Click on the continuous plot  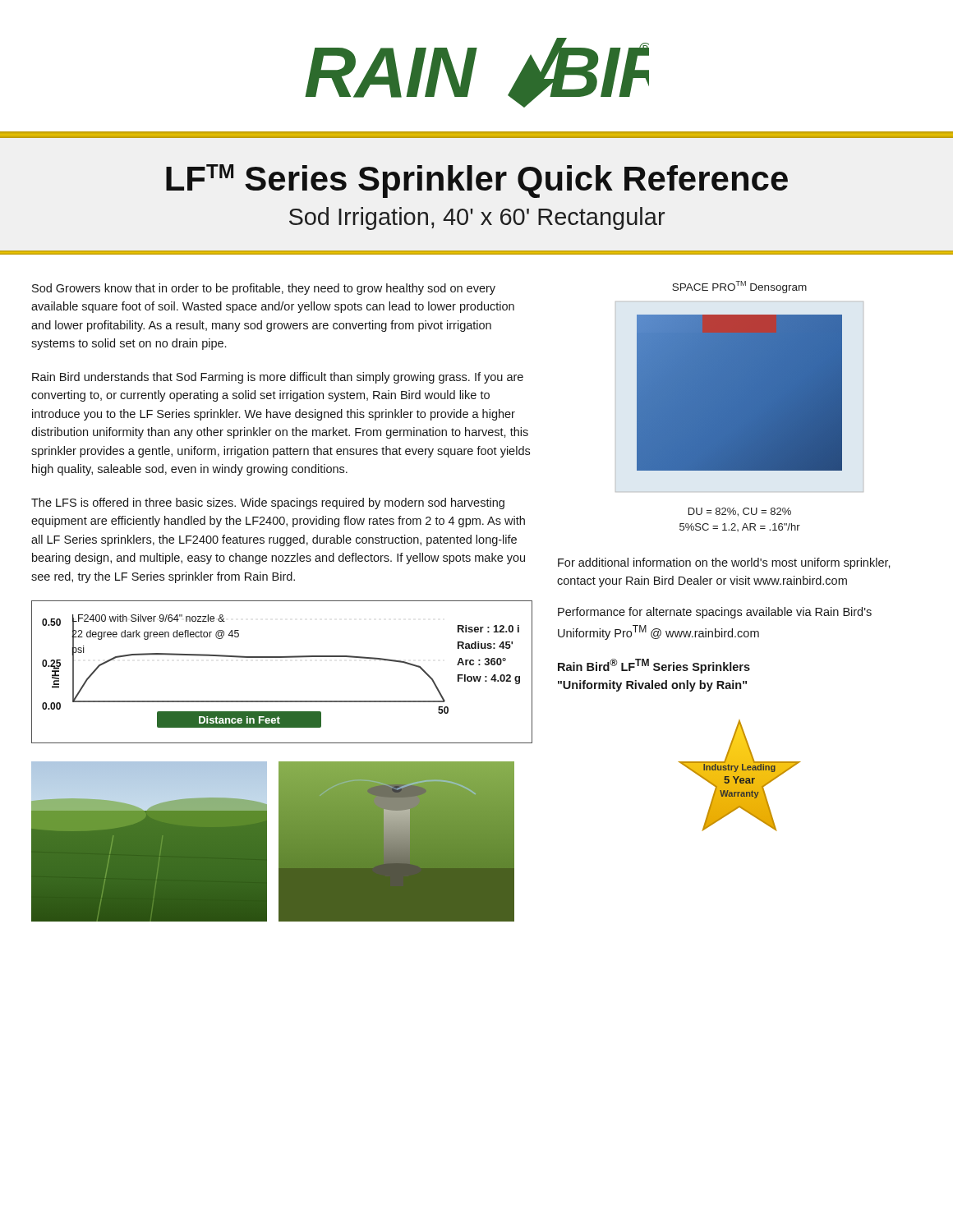[x=282, y=672]
